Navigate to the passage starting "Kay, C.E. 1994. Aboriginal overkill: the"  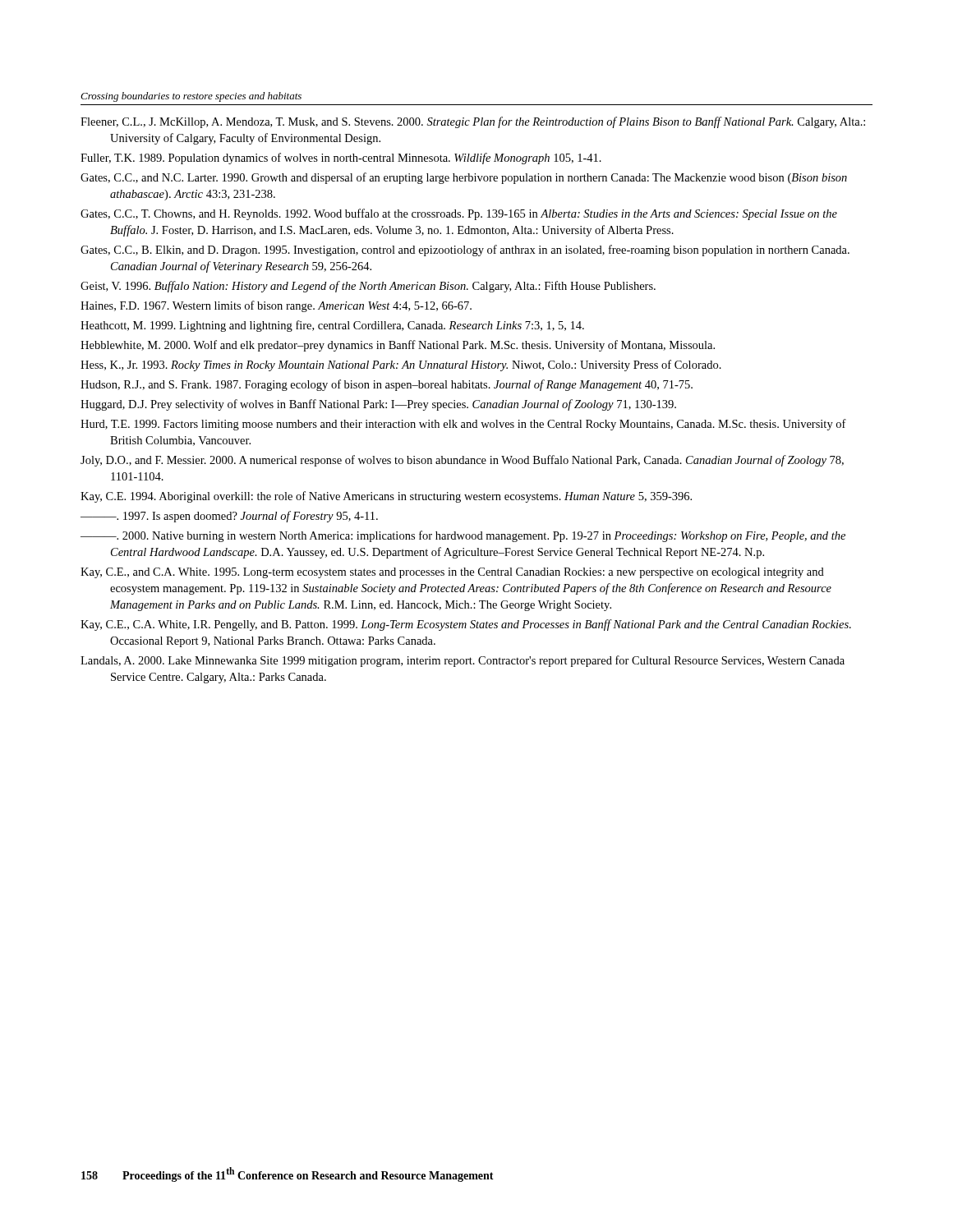coord(387,496)
